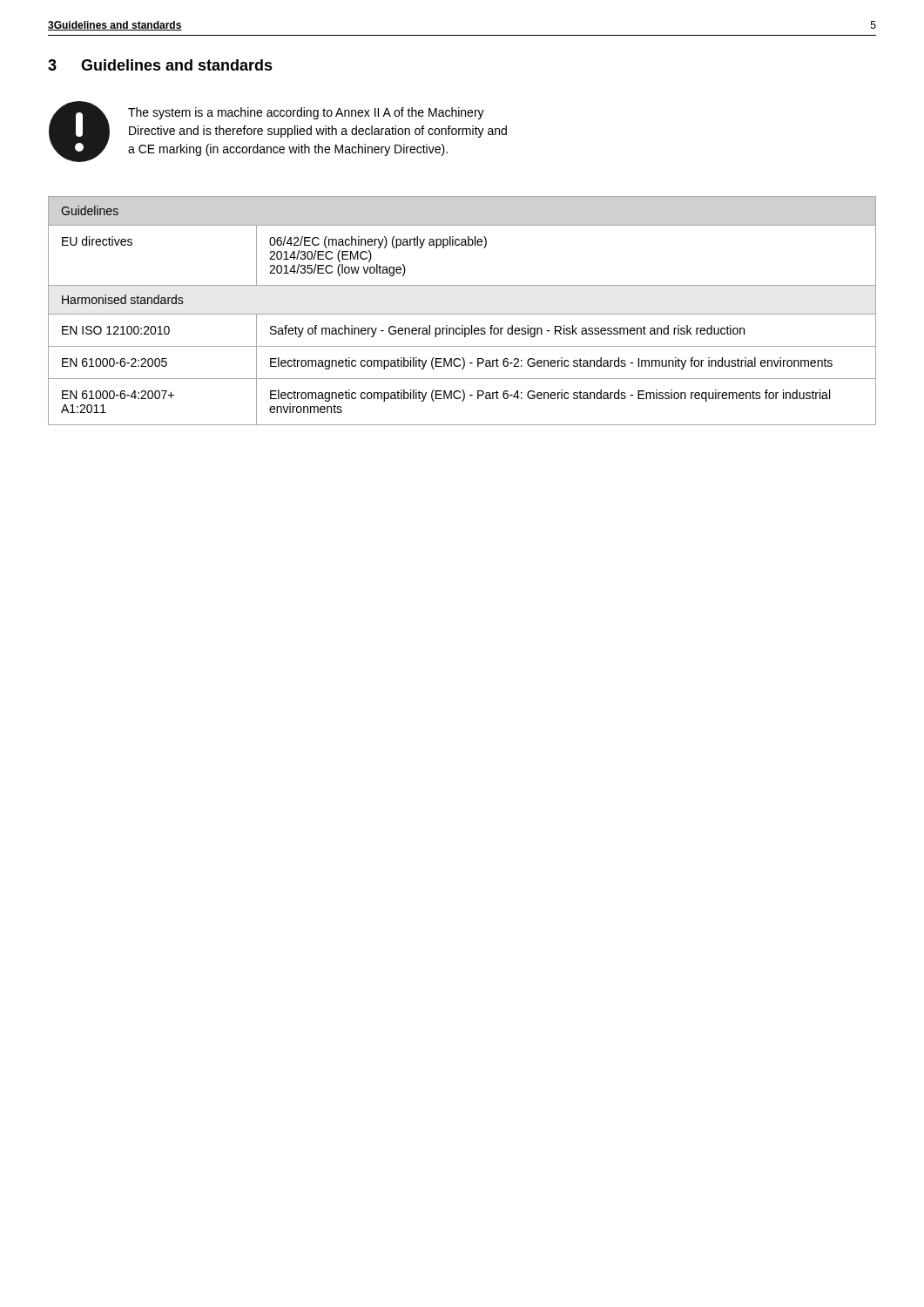Point to the text starting "3 Guidelines and standards"

(160, 66)
